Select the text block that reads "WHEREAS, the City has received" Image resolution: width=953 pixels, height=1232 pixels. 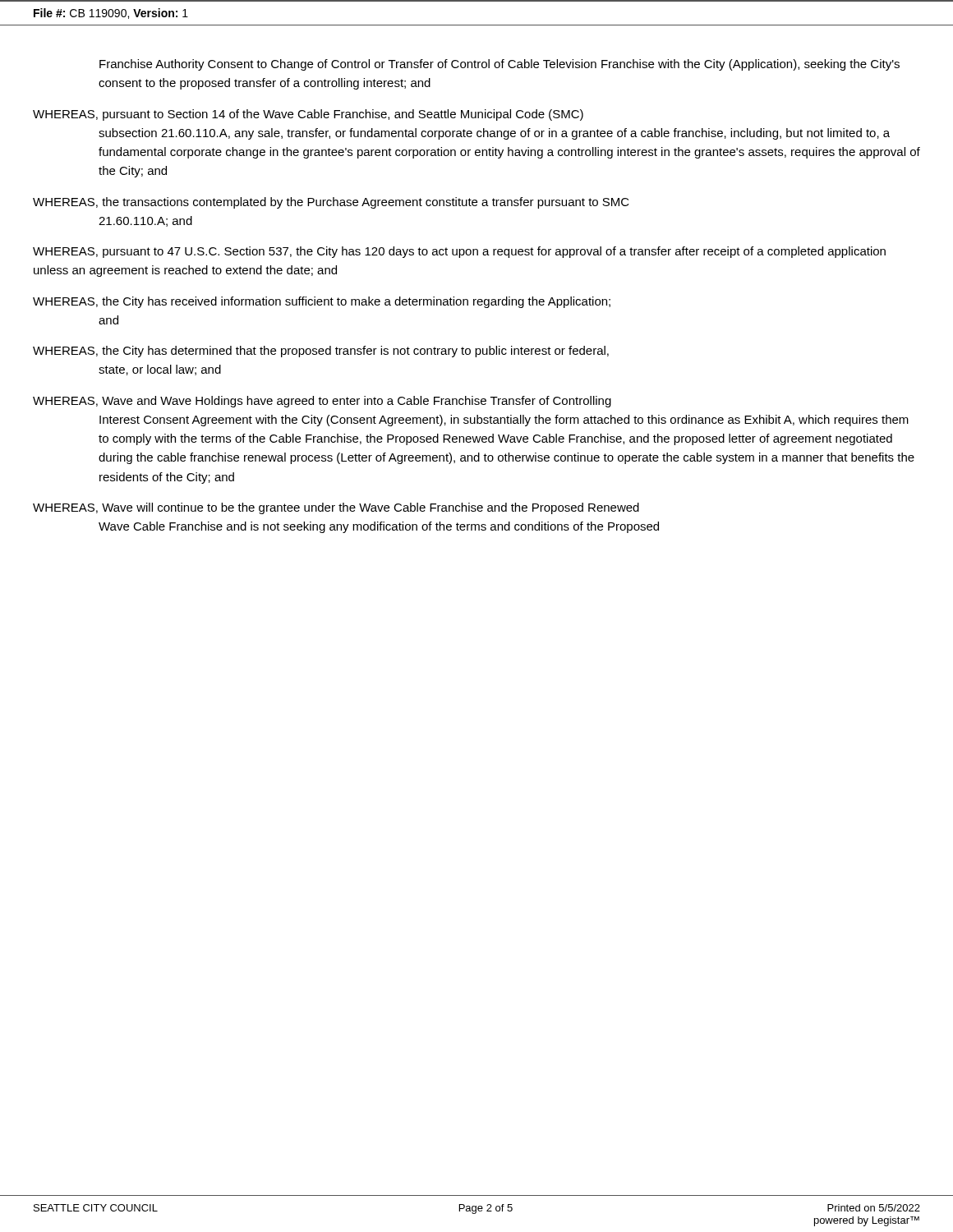[476, 310]
